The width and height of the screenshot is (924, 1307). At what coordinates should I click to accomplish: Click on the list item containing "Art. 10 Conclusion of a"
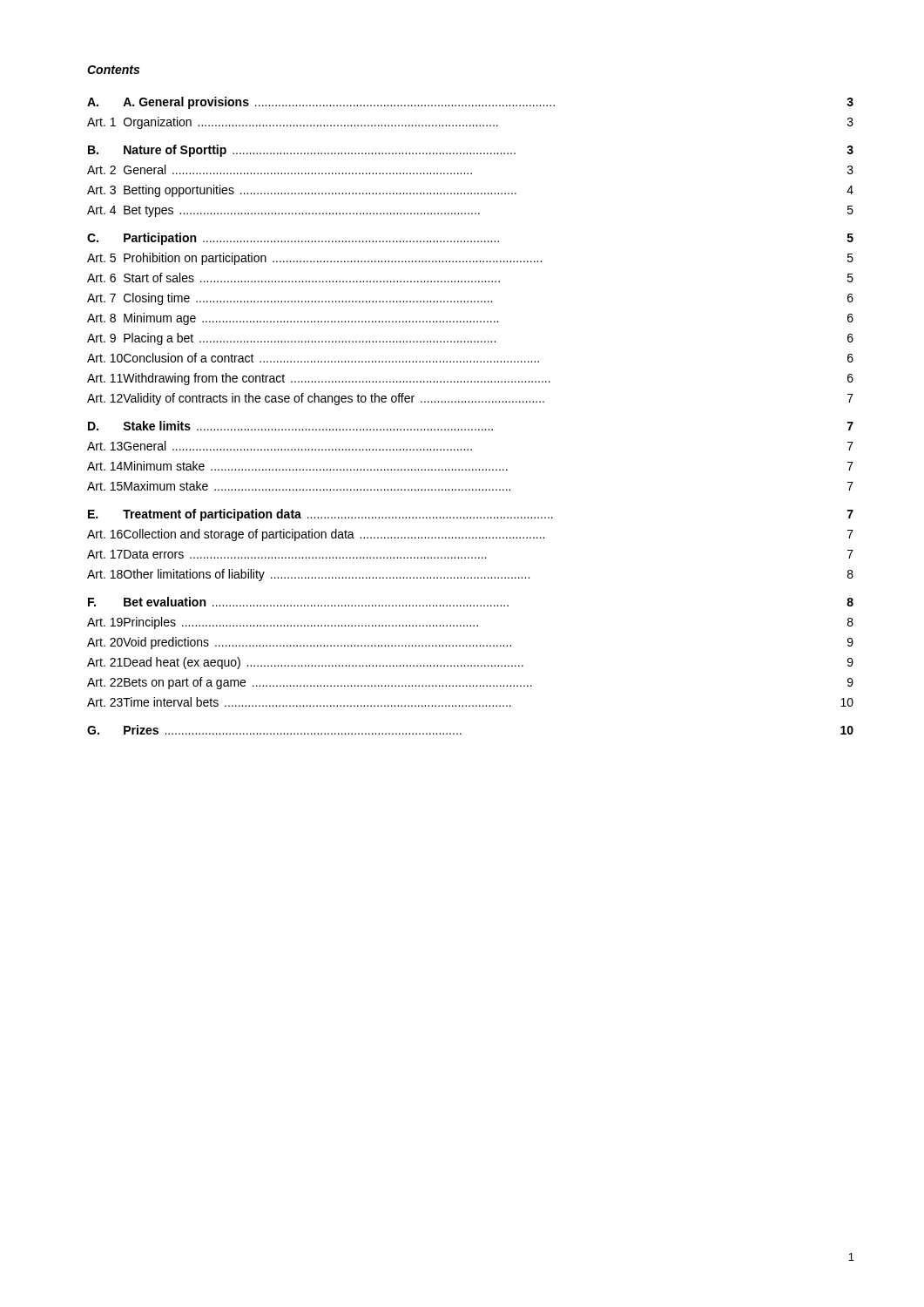470,359
